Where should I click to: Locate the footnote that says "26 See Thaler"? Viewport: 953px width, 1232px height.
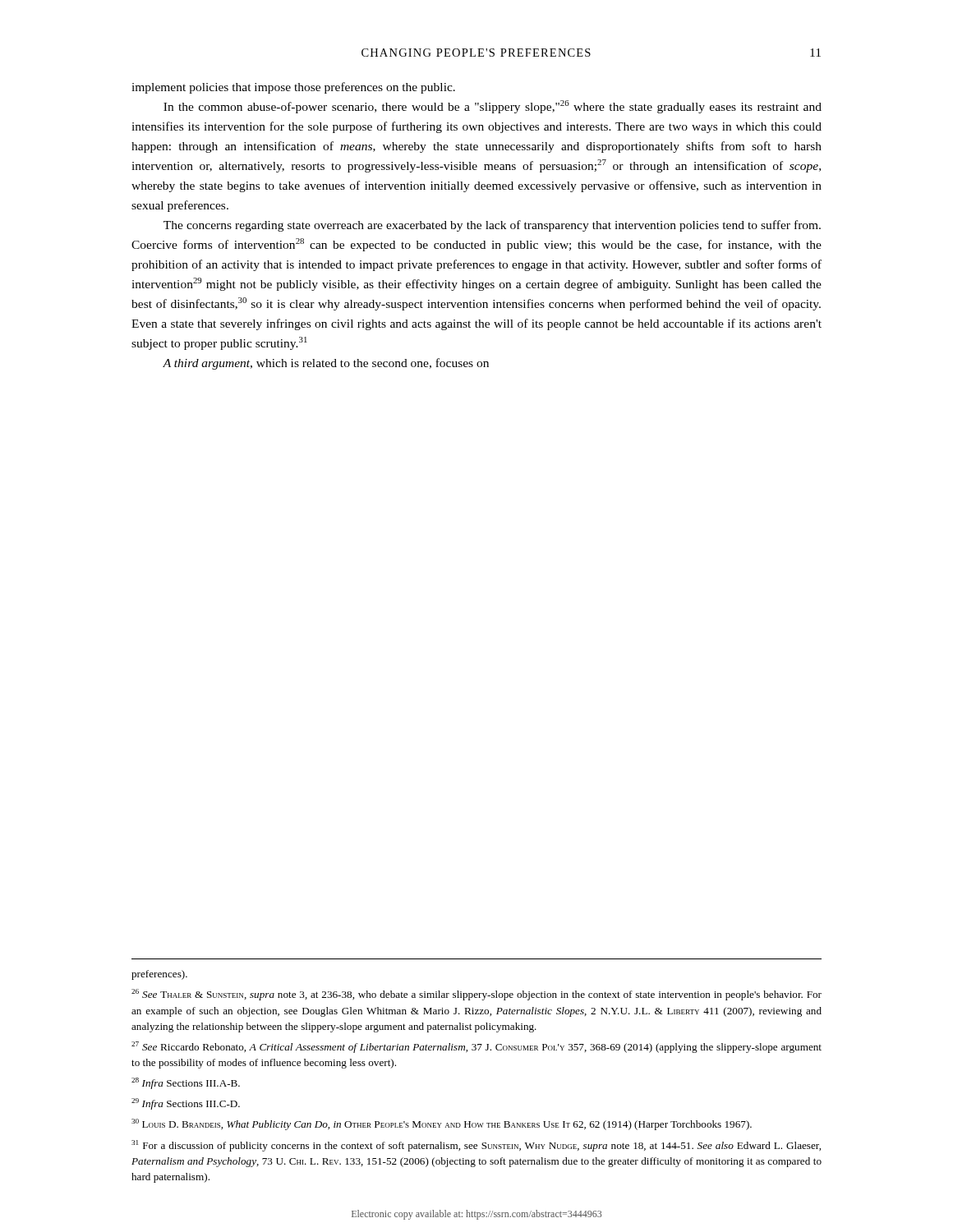[x=476, y=1010]
